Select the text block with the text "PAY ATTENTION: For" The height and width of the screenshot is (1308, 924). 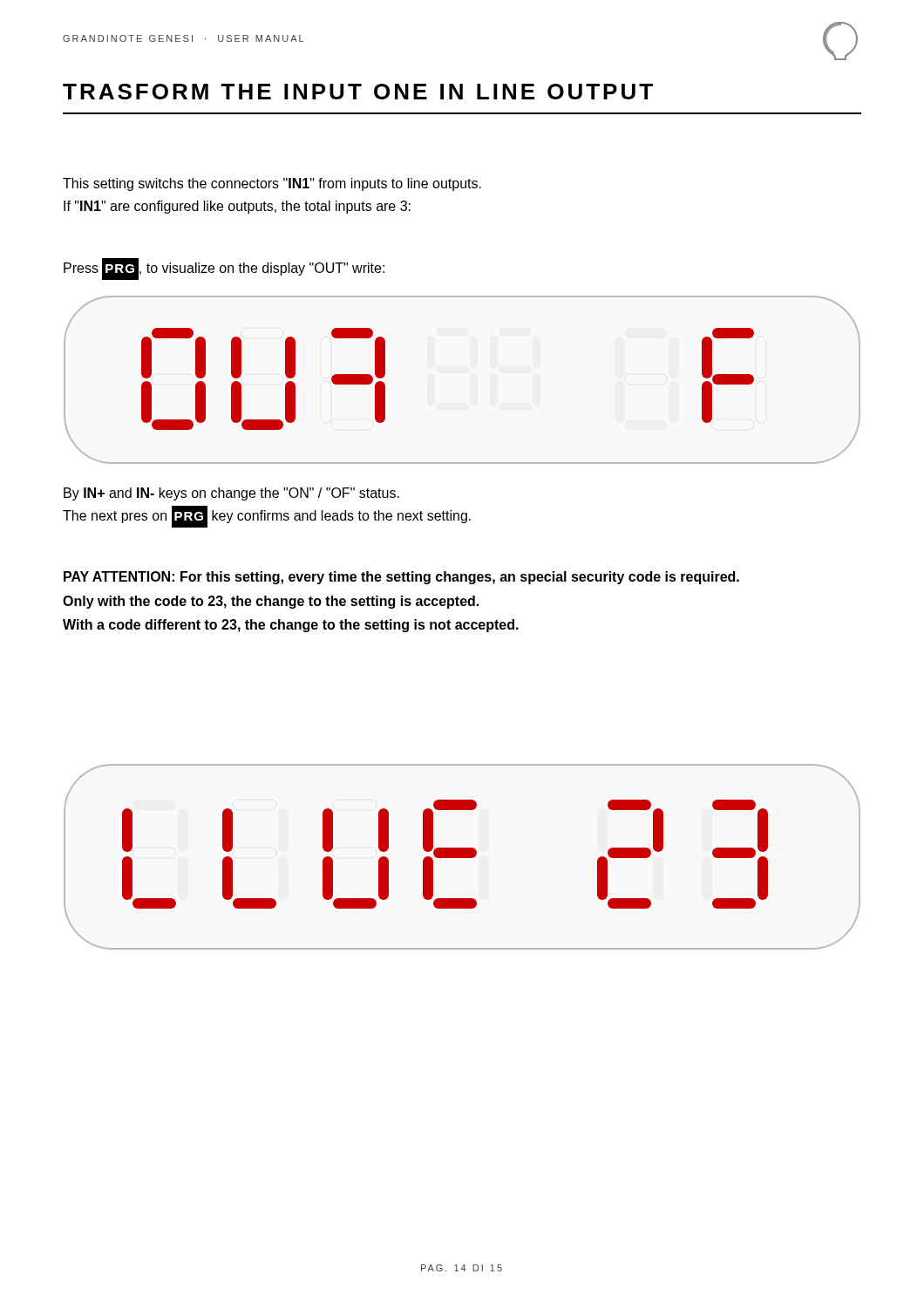pyautogui.click(x=401, y=601)
